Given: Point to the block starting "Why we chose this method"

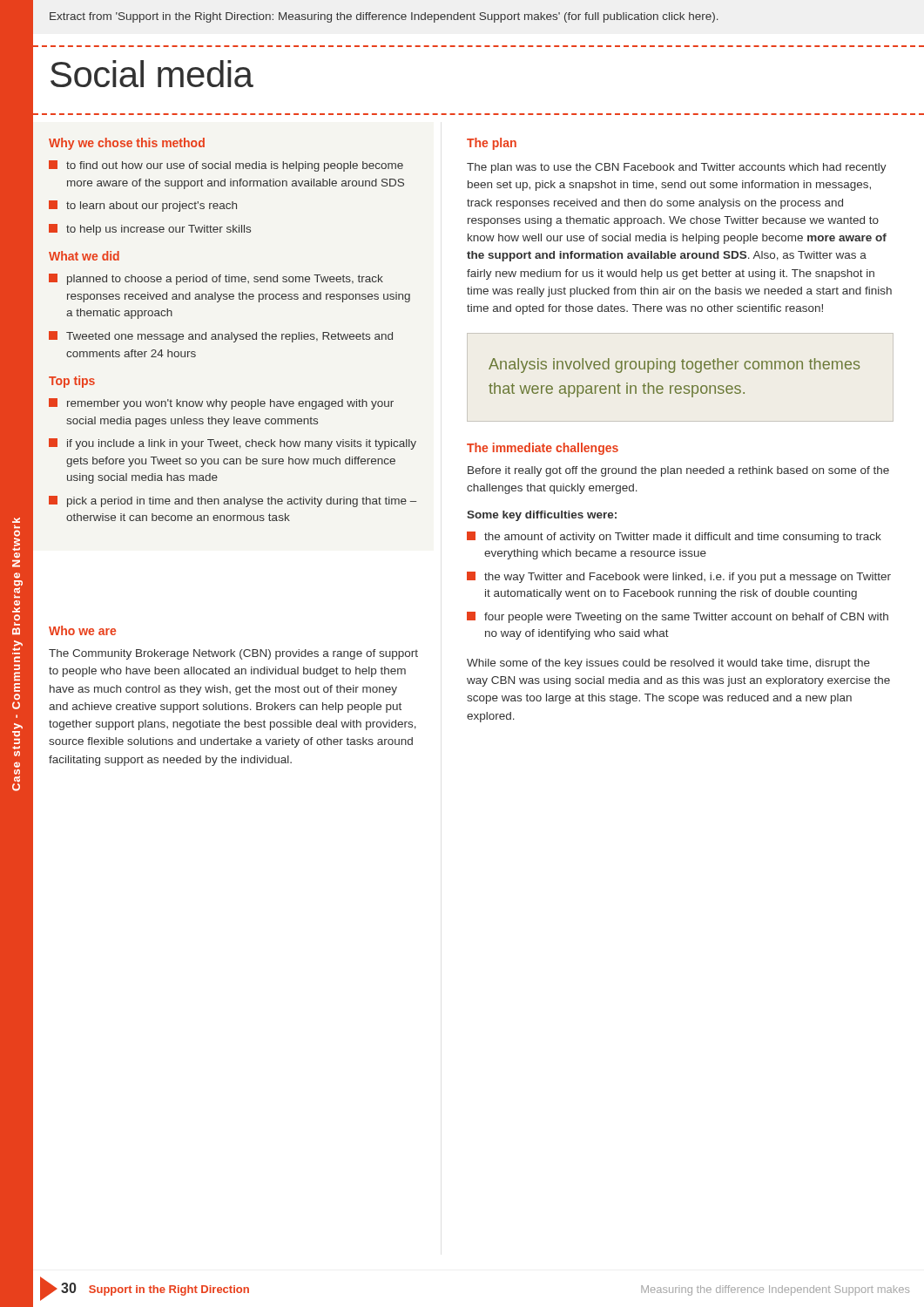Looking at the screenshot, I should point(127,143).
